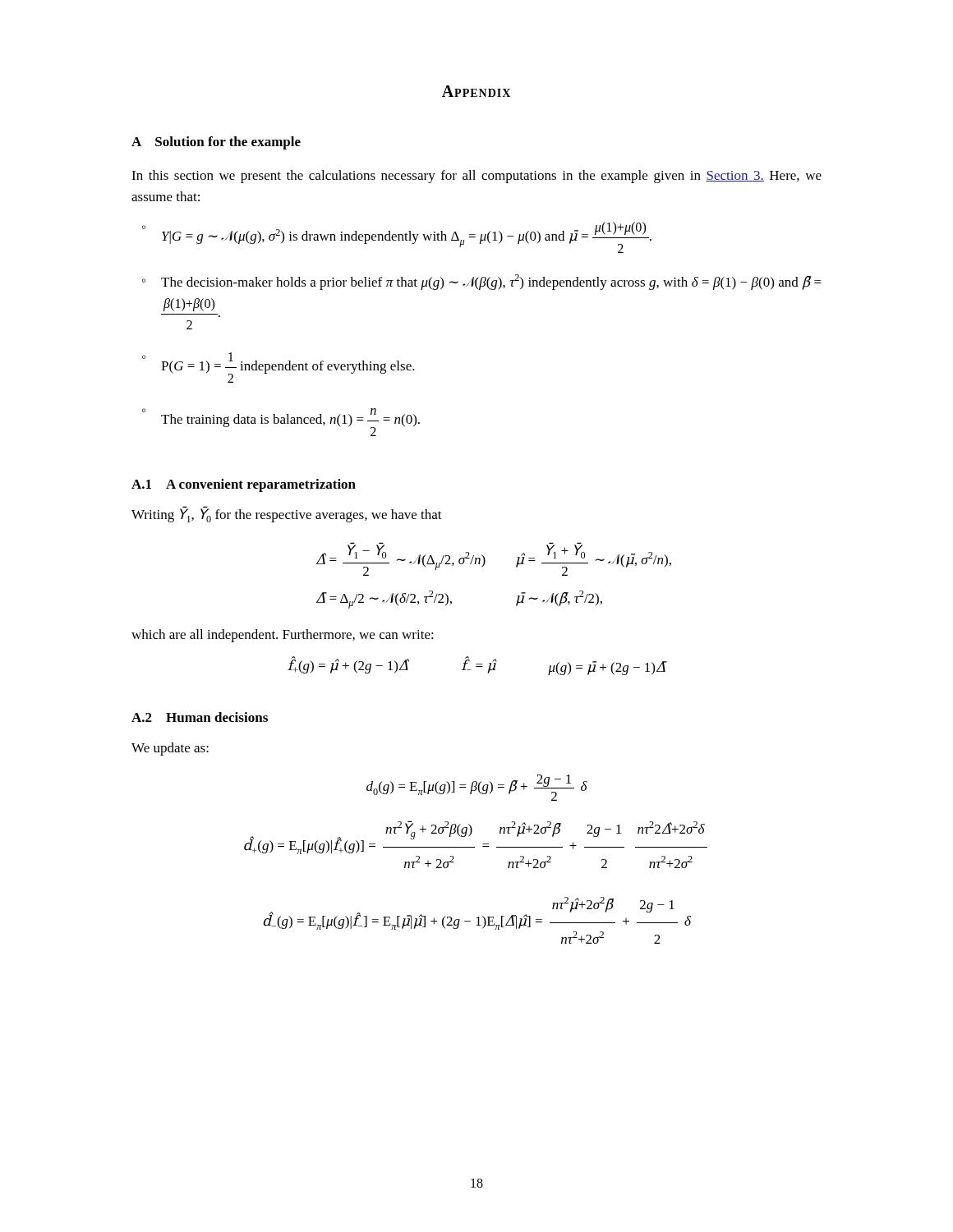Find the element starting "f̂+(g) = μ̂ + (2g −"
Viewport: 953px width, 1232px height.
click(x=476, y=667)
